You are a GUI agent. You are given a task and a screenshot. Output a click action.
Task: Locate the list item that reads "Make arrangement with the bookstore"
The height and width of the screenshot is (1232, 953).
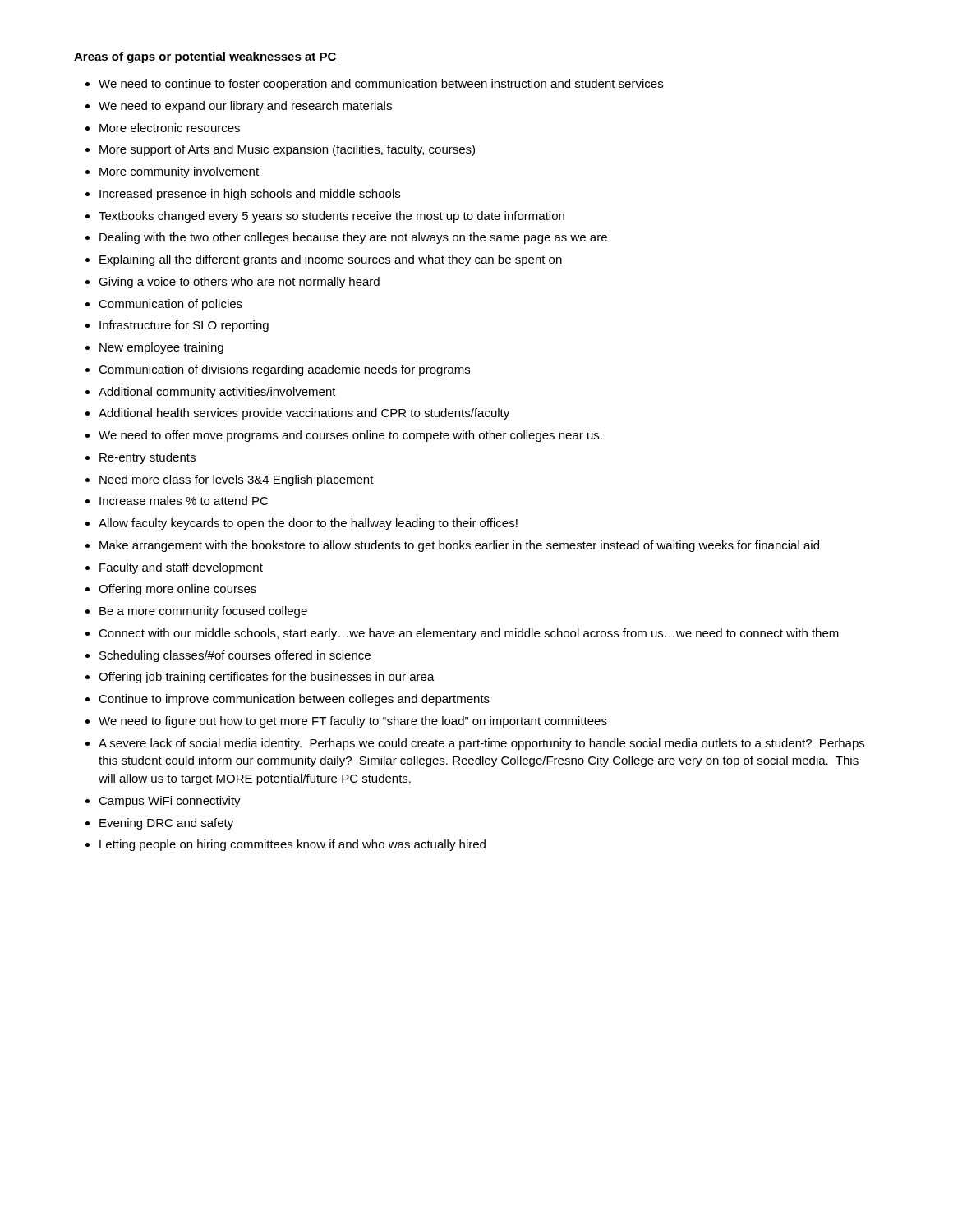coord(459,545)
